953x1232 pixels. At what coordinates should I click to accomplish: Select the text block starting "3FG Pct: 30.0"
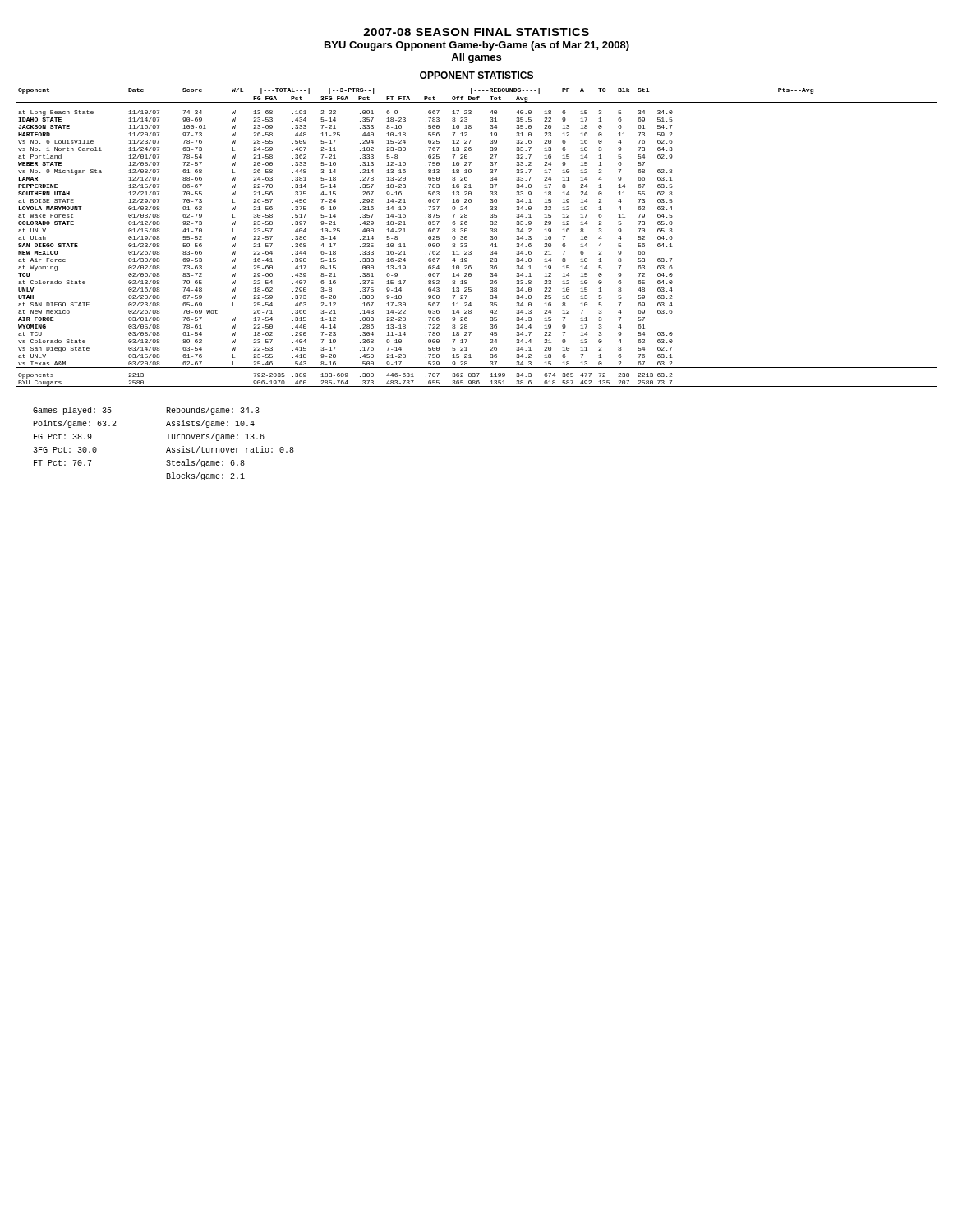click(65, 450)
